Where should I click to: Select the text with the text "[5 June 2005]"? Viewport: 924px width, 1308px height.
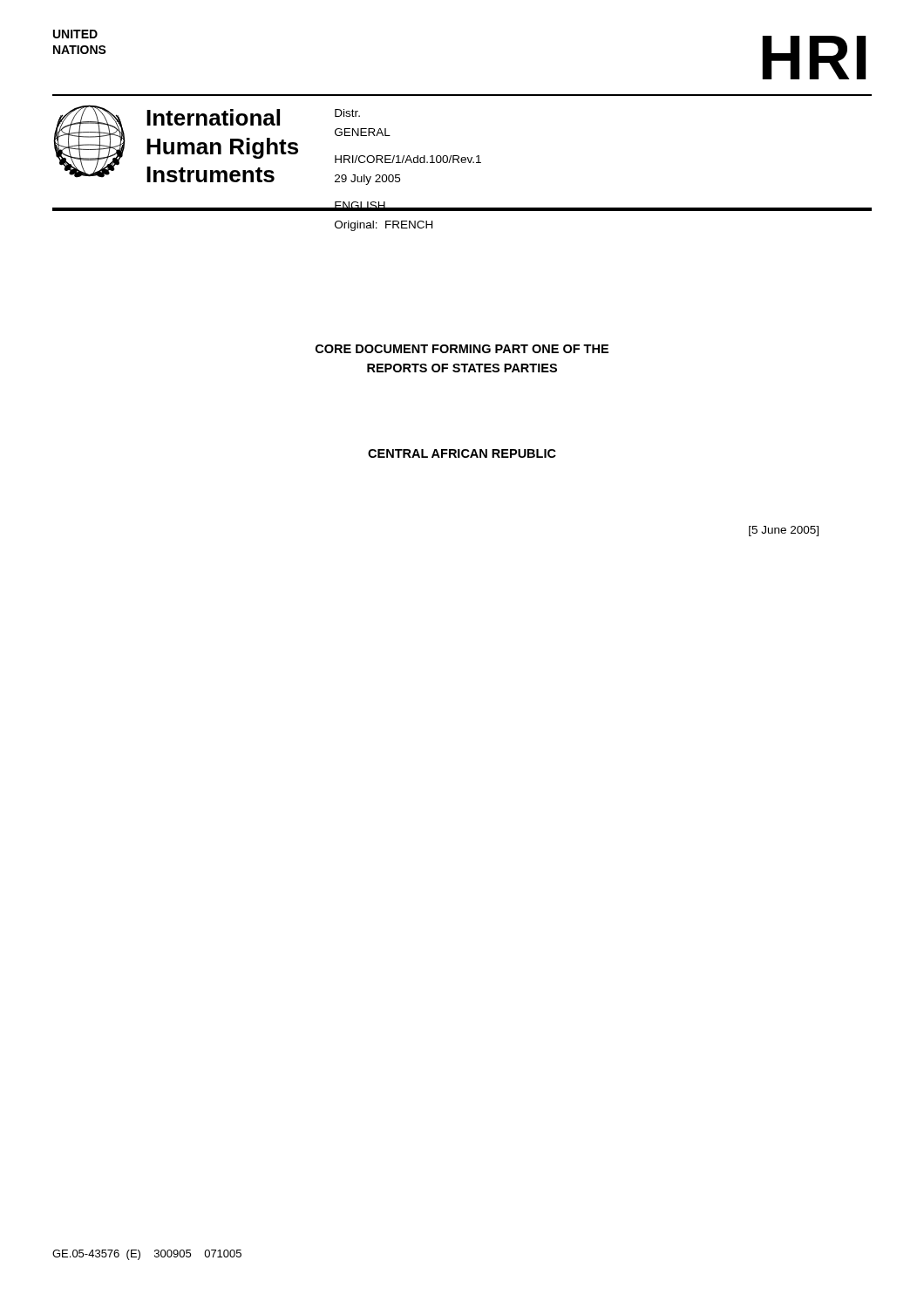(784, 530)
